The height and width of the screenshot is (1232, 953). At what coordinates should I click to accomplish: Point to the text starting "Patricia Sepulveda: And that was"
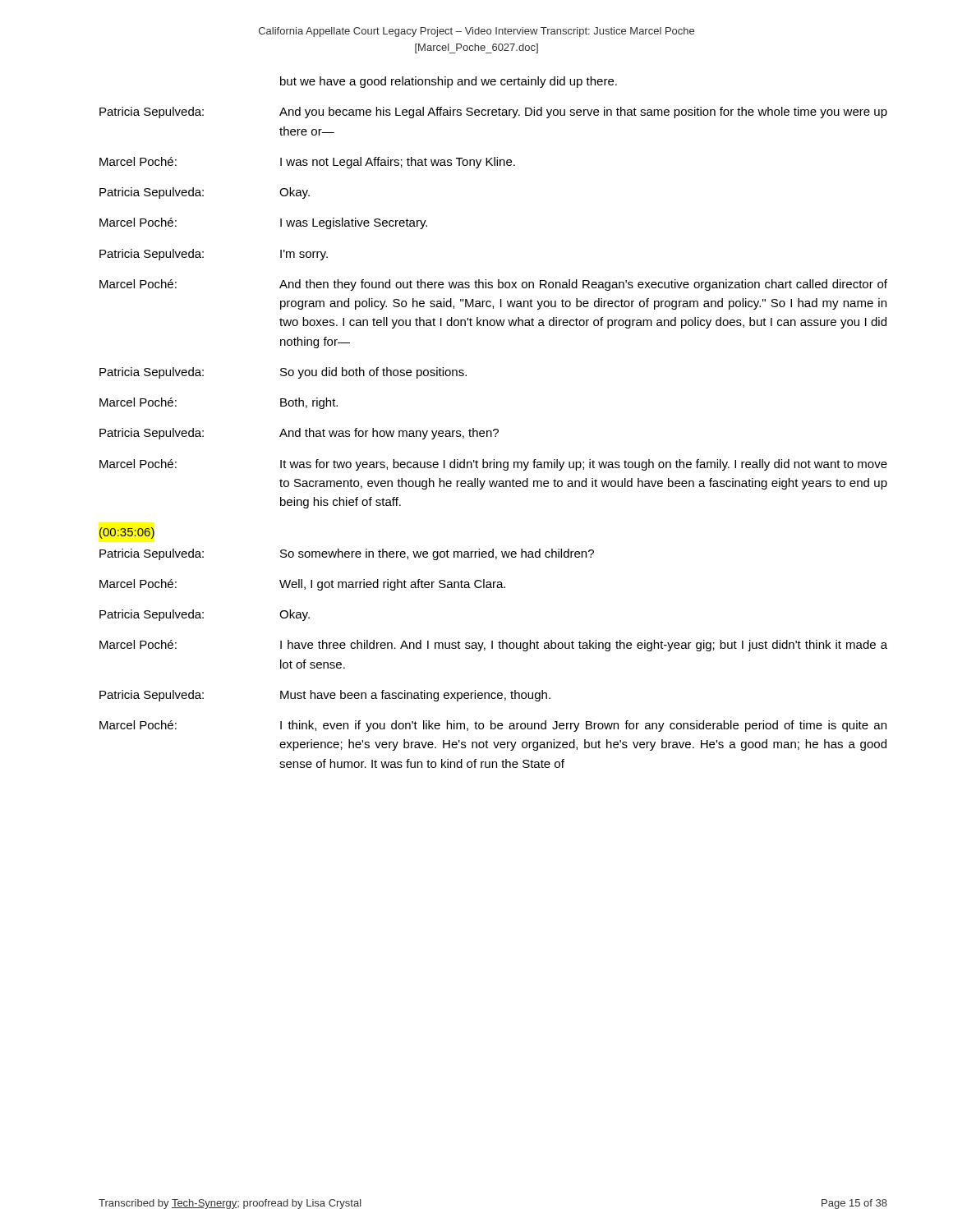[493, 433]
